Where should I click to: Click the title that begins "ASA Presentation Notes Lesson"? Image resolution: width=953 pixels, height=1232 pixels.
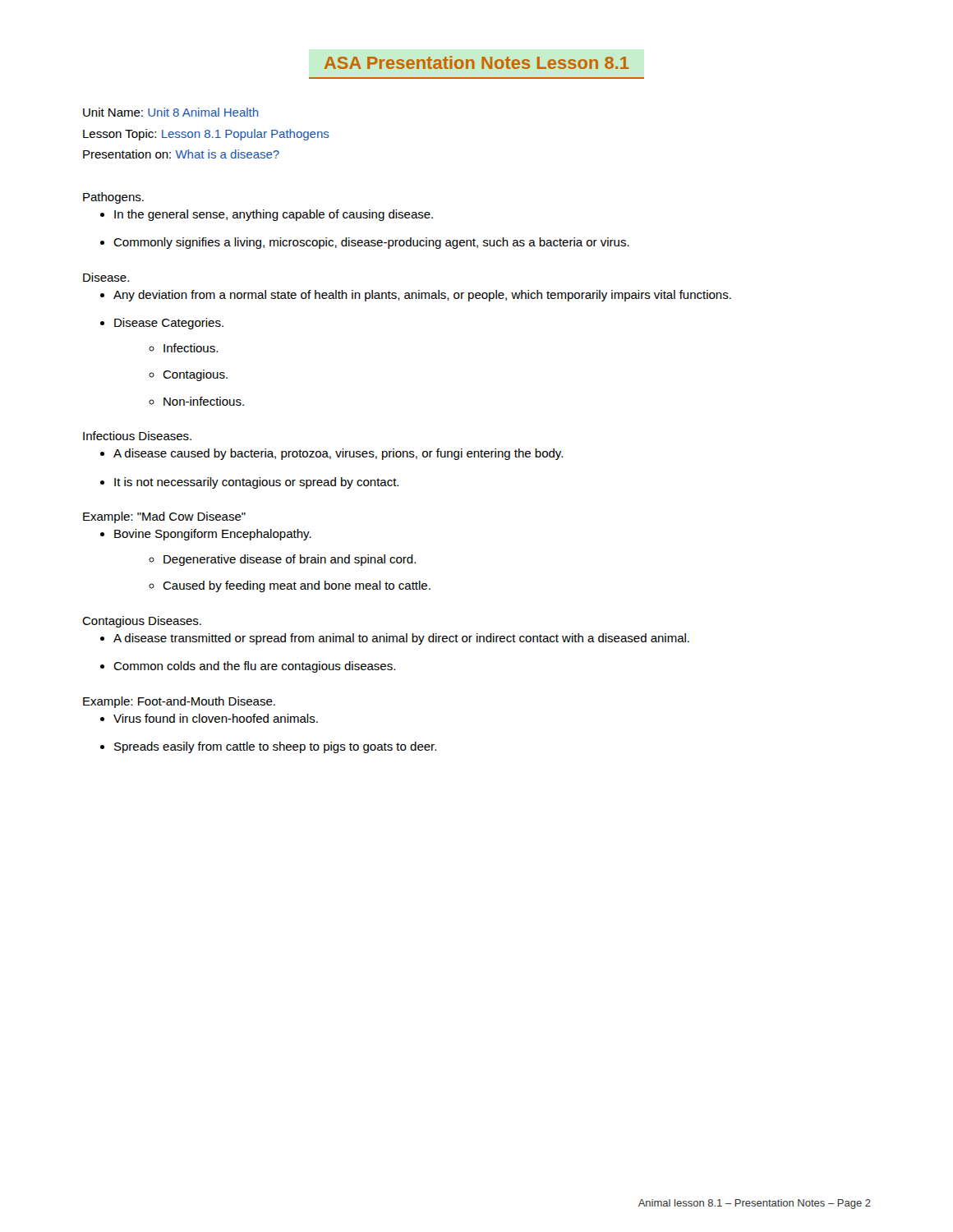tap(476, 64)
